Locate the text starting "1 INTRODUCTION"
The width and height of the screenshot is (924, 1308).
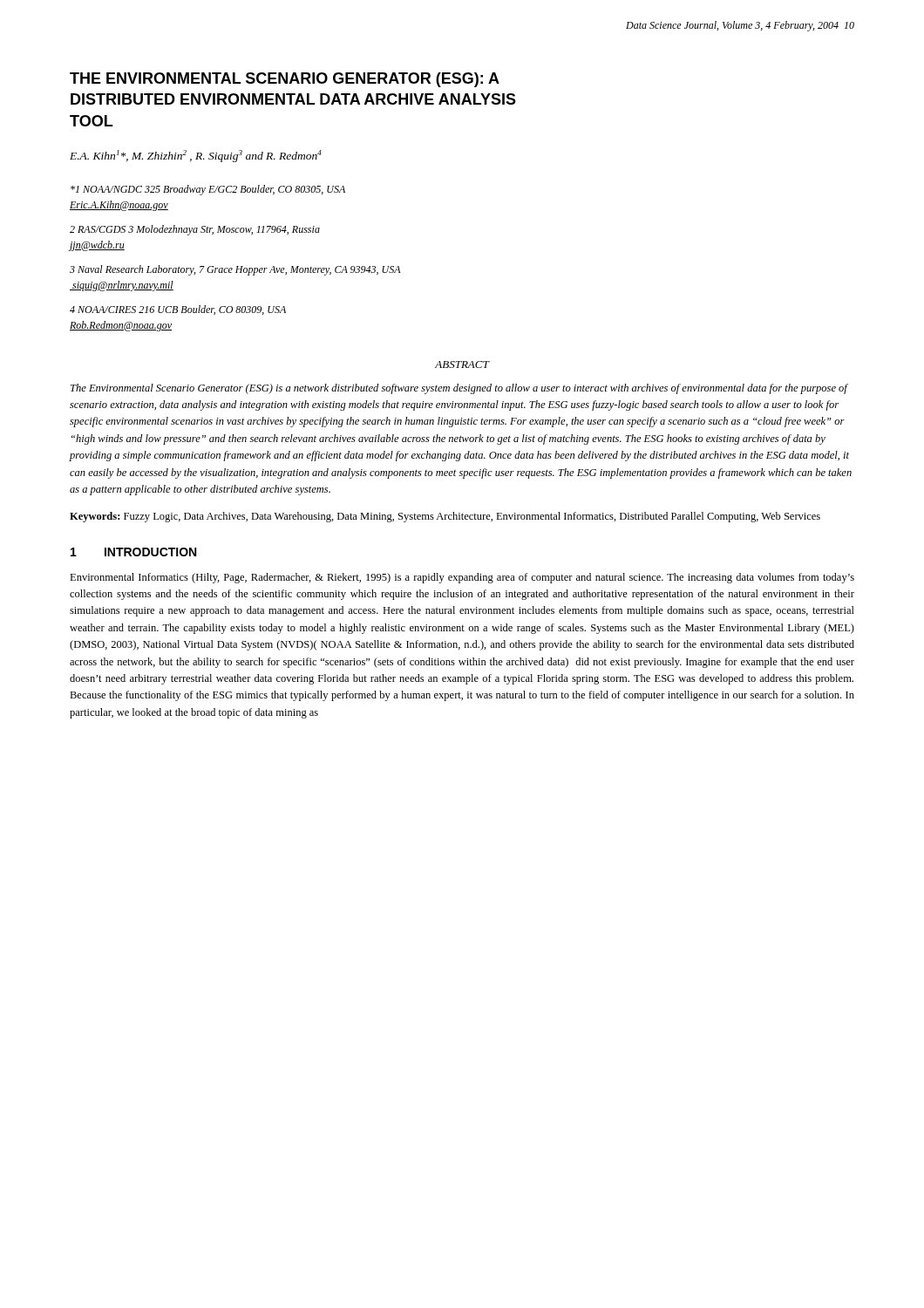click(x=133, y=552)
